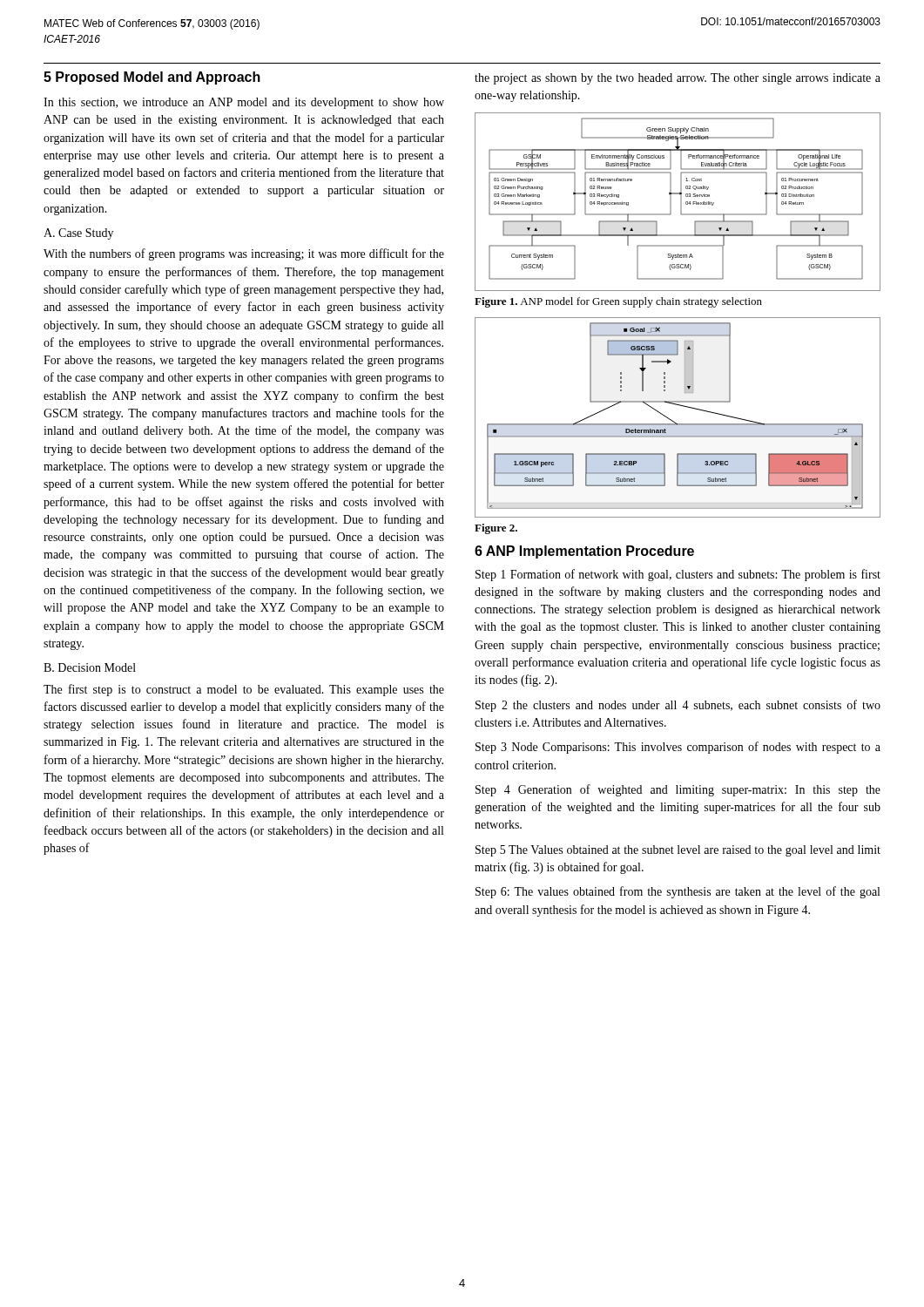This screenshot has height=1307, width=924.
Task: Point to the region starting "A. Case Study"
Action: pos(78,234)
